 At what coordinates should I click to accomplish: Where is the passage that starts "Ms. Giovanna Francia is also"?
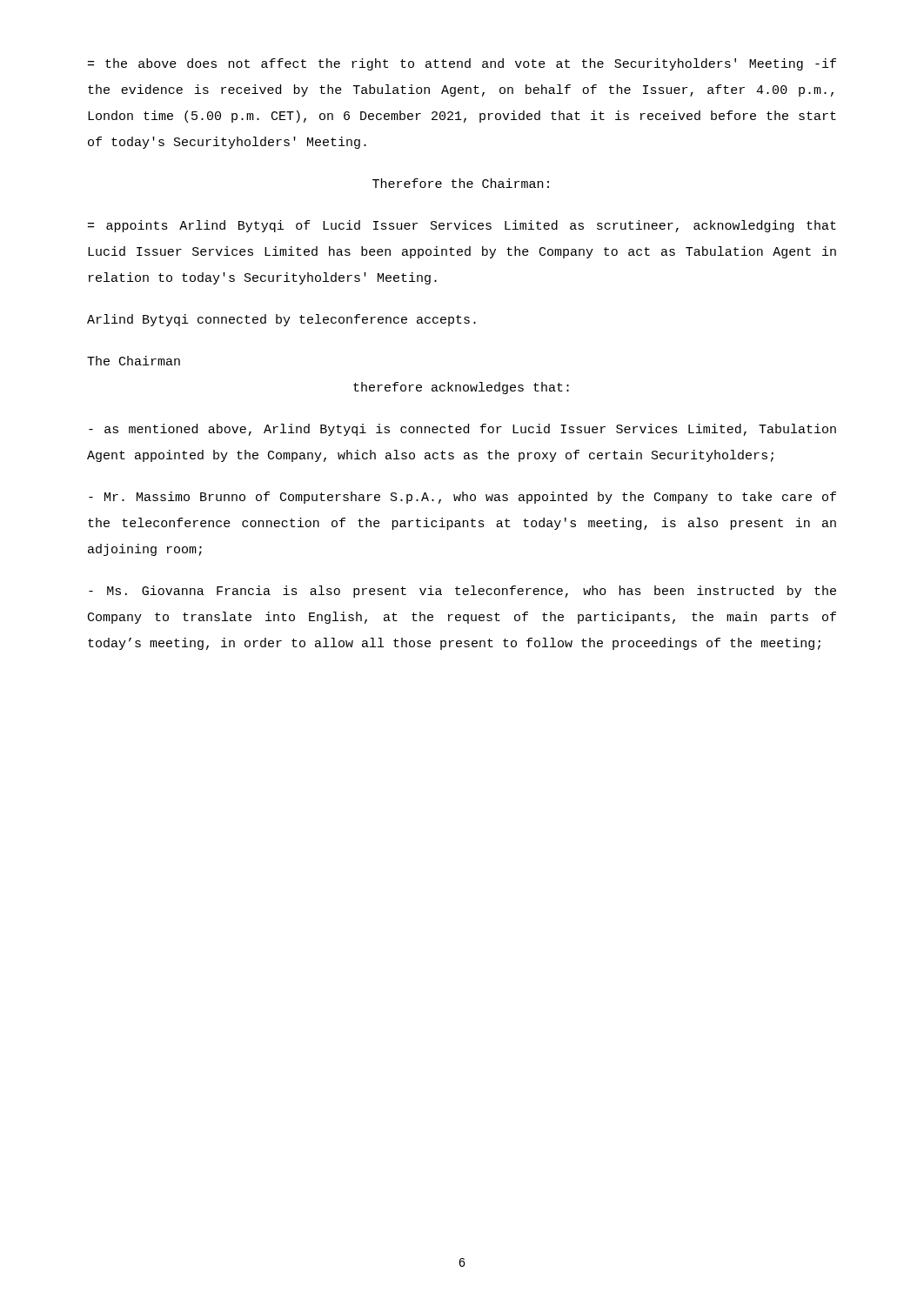click(462, 618)
